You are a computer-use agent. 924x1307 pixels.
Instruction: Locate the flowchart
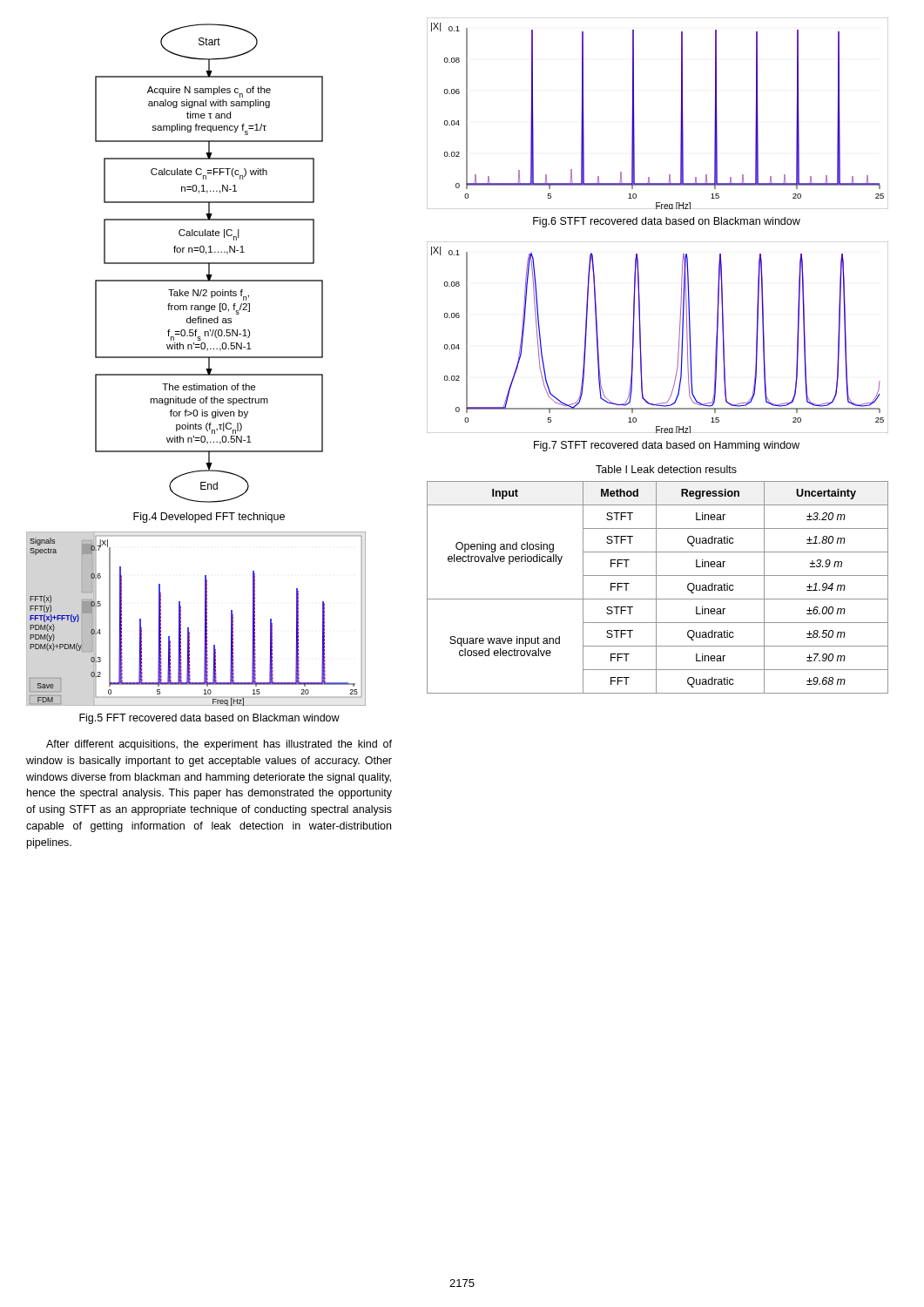click(x=209, y=261)
